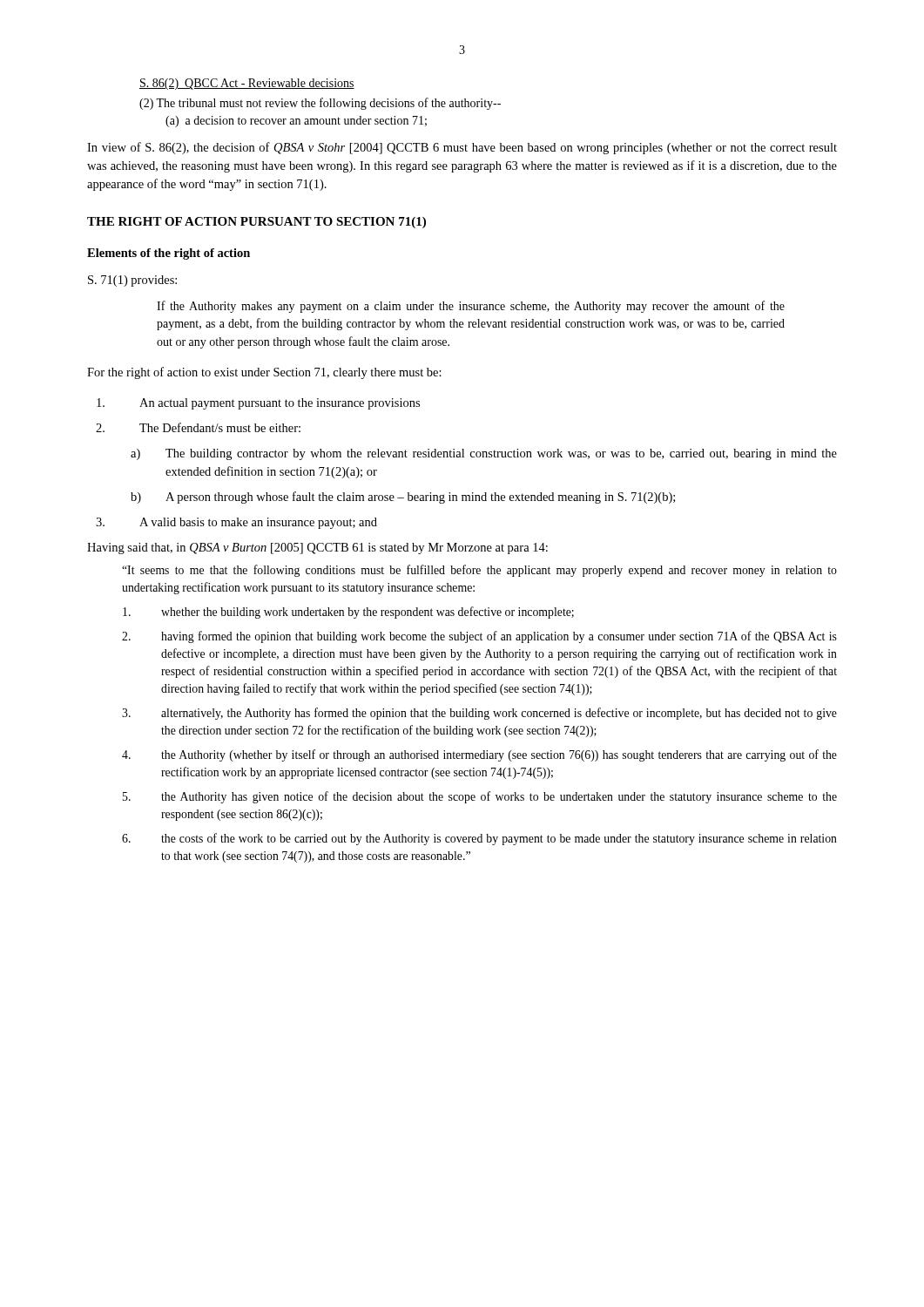Image resolution: width=924 pixels, height=1307 pixels.
Task: Point to the element starting "Elements of the right of action"
Action: (169, 253)
